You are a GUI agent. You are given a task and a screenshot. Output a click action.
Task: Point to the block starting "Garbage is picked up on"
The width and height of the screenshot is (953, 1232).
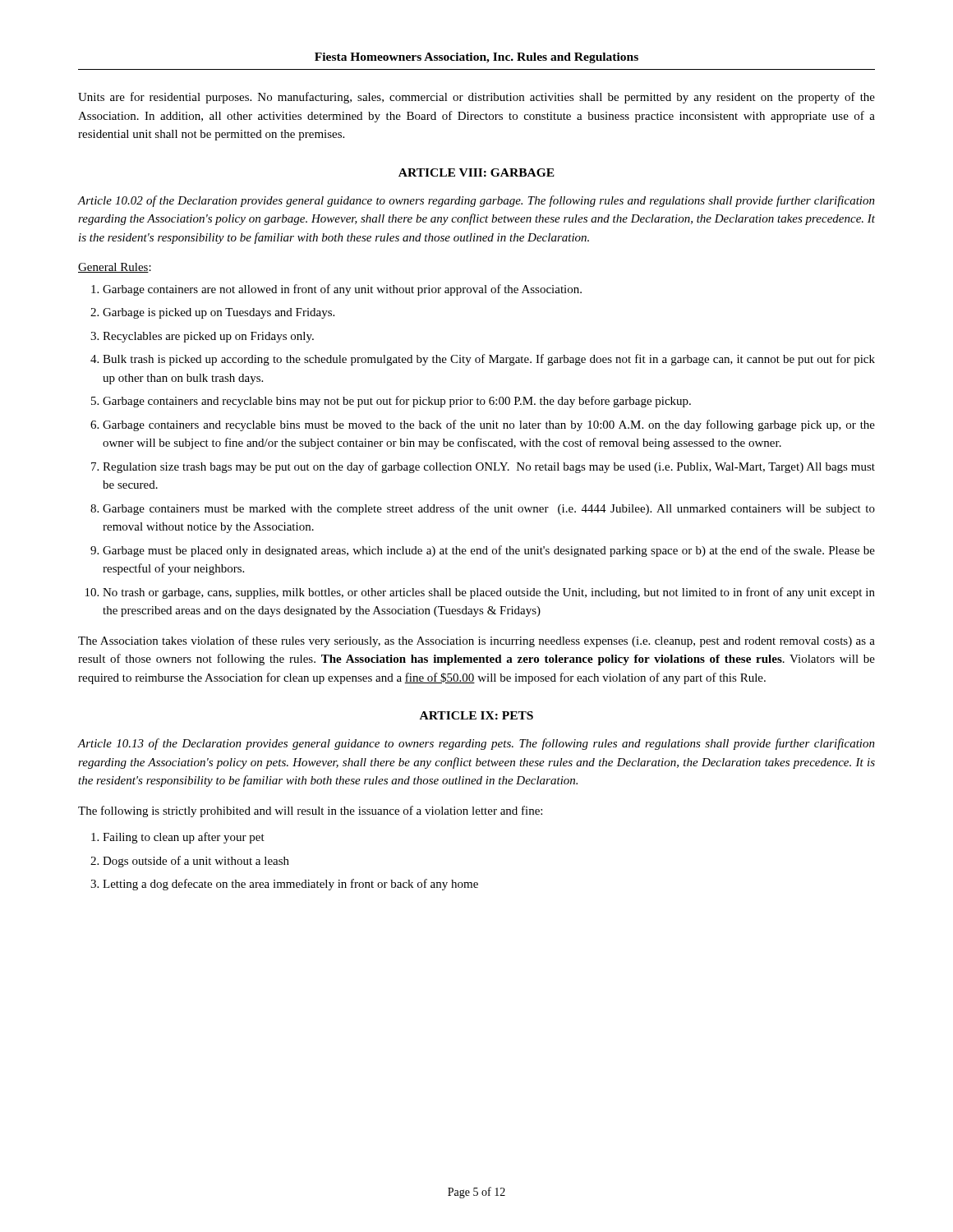[219, 313]
